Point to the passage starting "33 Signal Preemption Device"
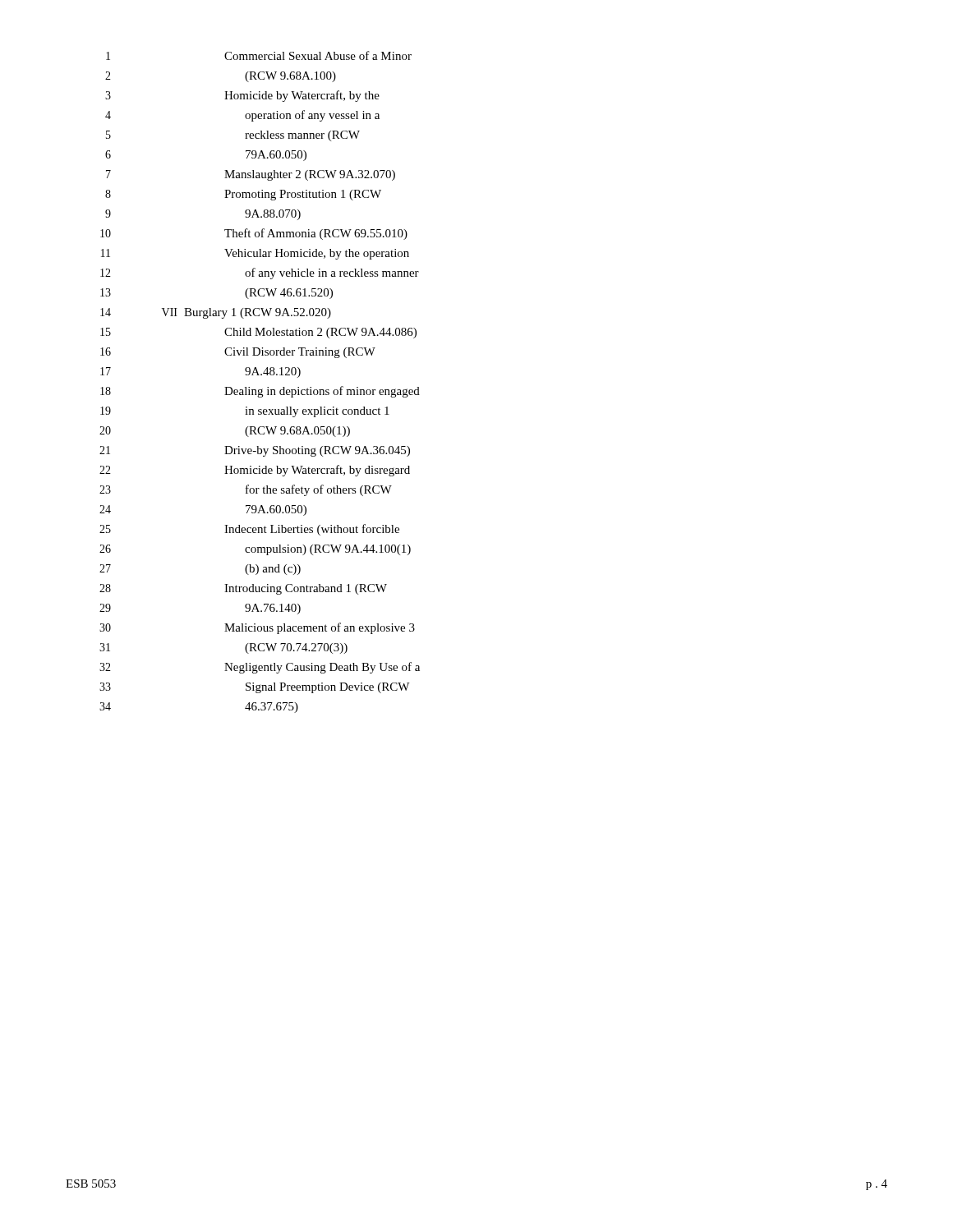Screen dimensions: 1232x953 pyautogui.click(x=254, y=688)
